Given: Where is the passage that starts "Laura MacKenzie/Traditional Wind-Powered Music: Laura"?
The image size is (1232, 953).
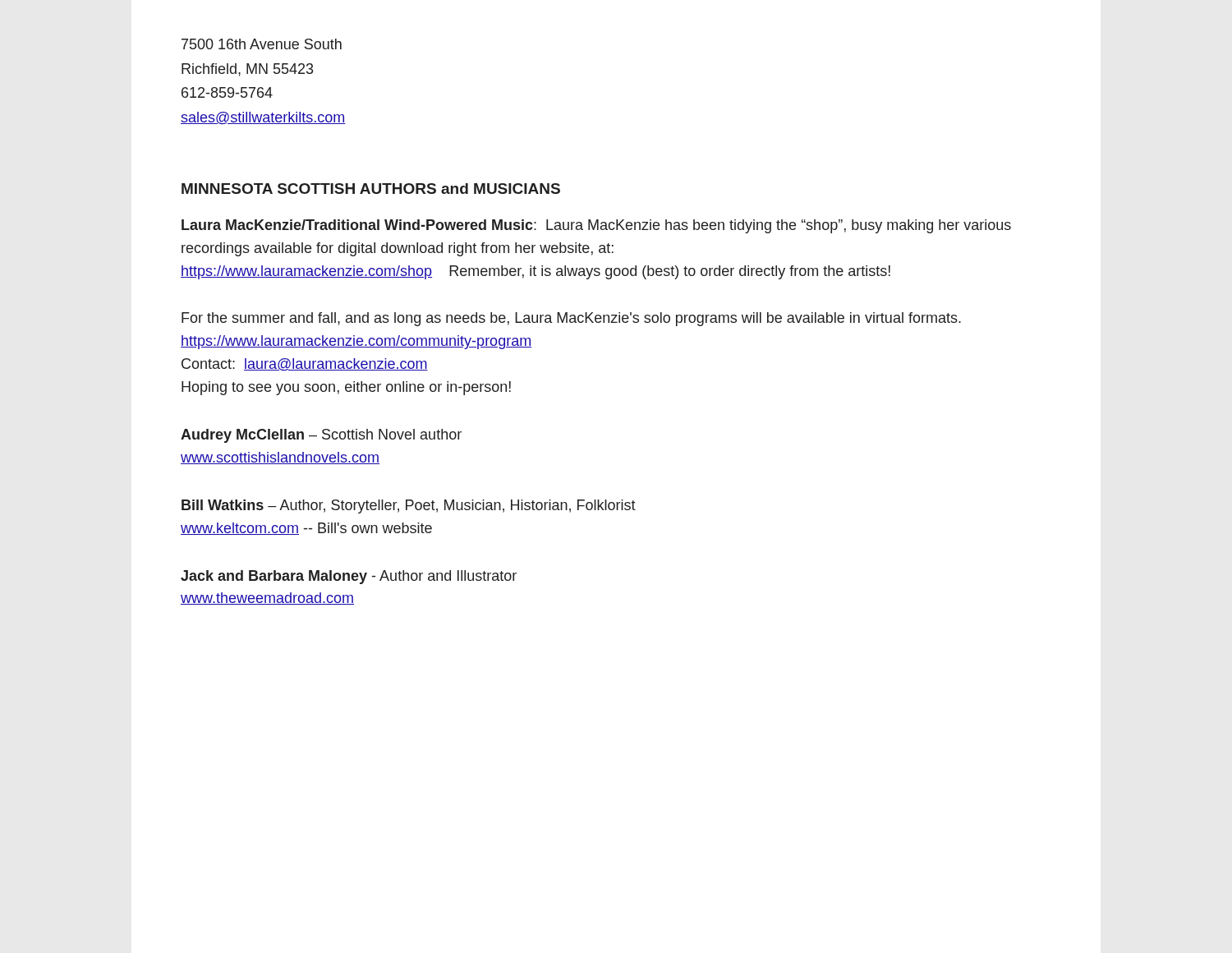Looking at the screenshot, I should tap(596, 248).
